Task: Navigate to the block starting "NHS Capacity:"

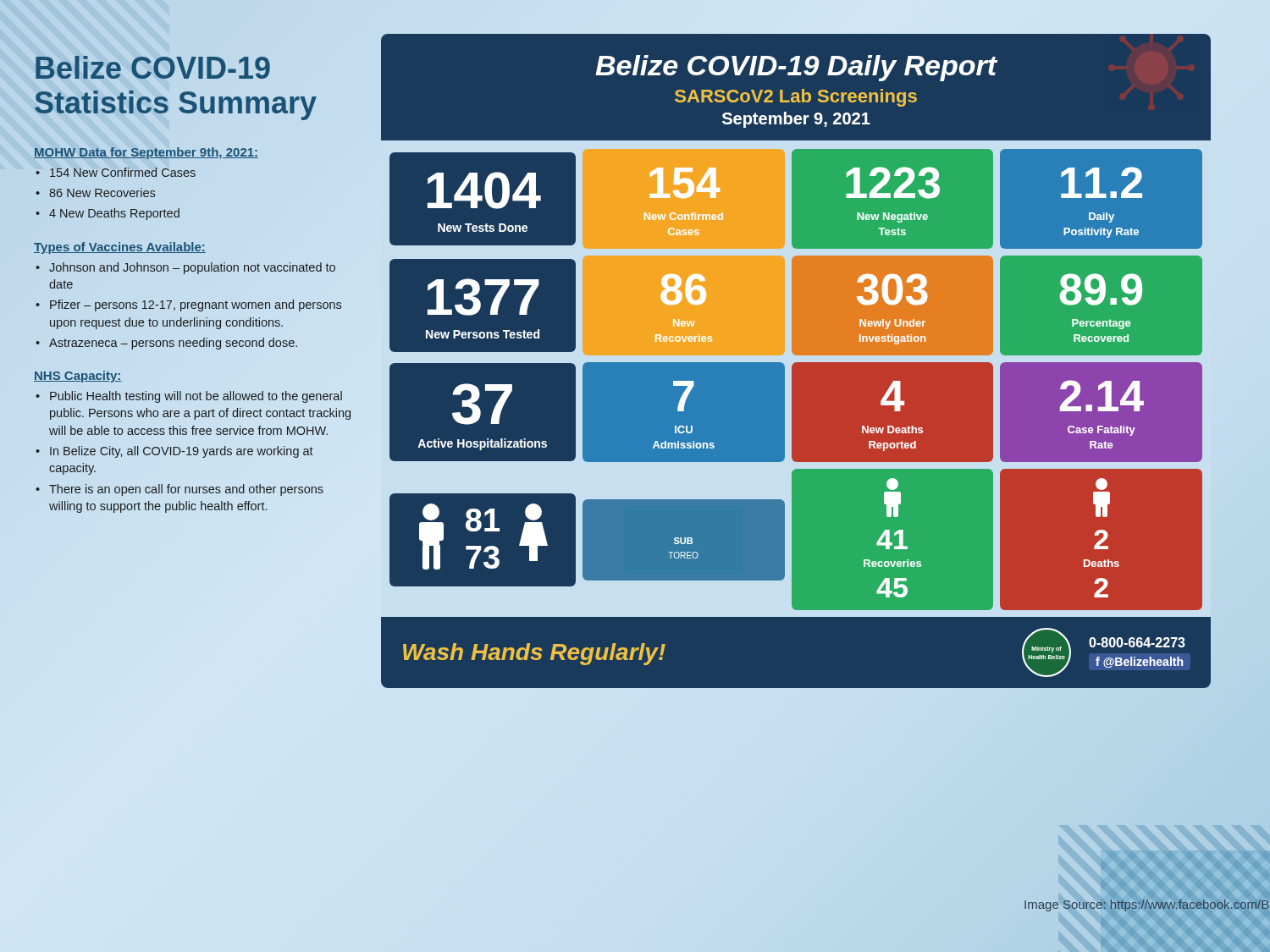Action: [x=78, y=377]
